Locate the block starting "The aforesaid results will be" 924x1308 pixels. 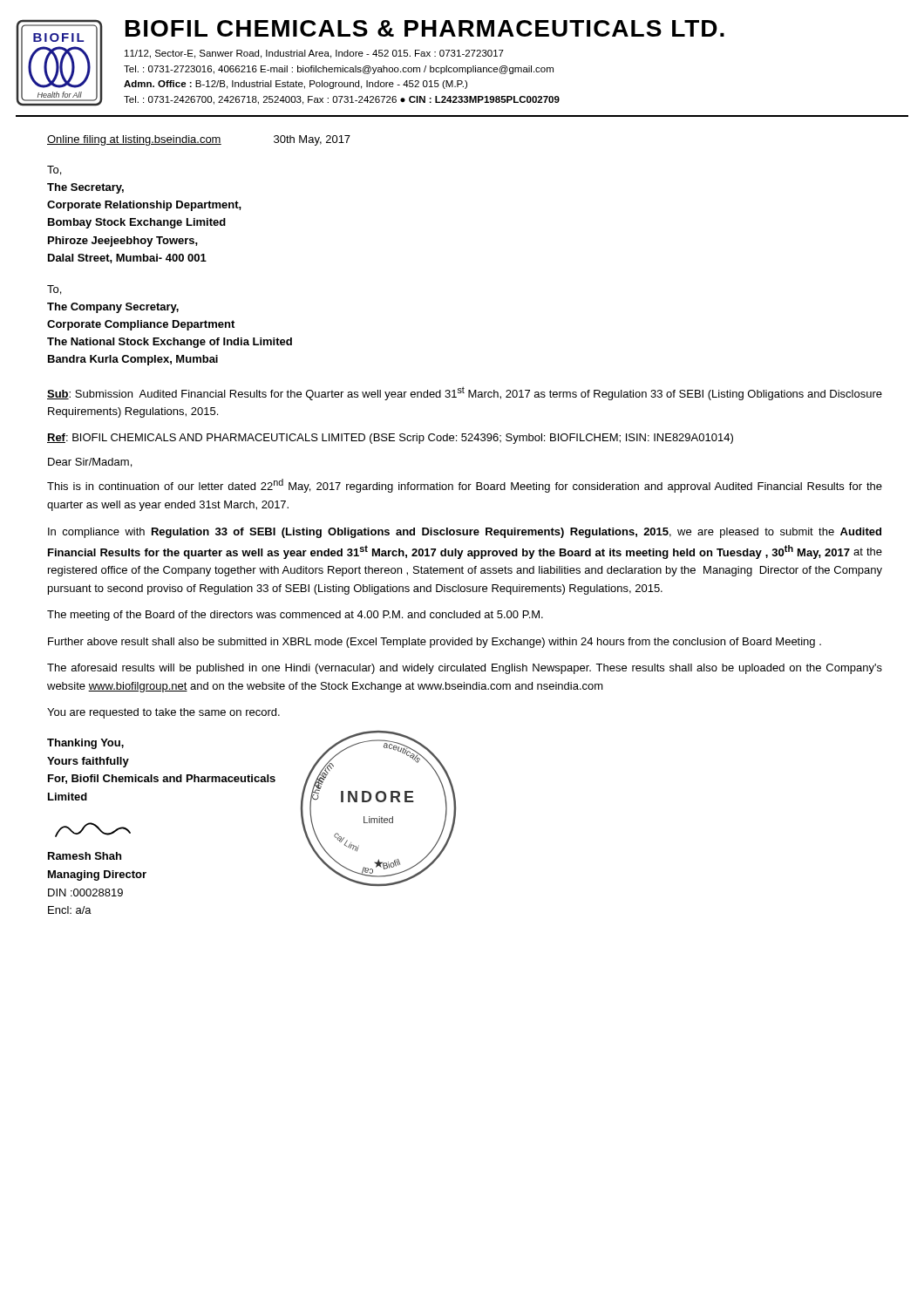point(465,677)
